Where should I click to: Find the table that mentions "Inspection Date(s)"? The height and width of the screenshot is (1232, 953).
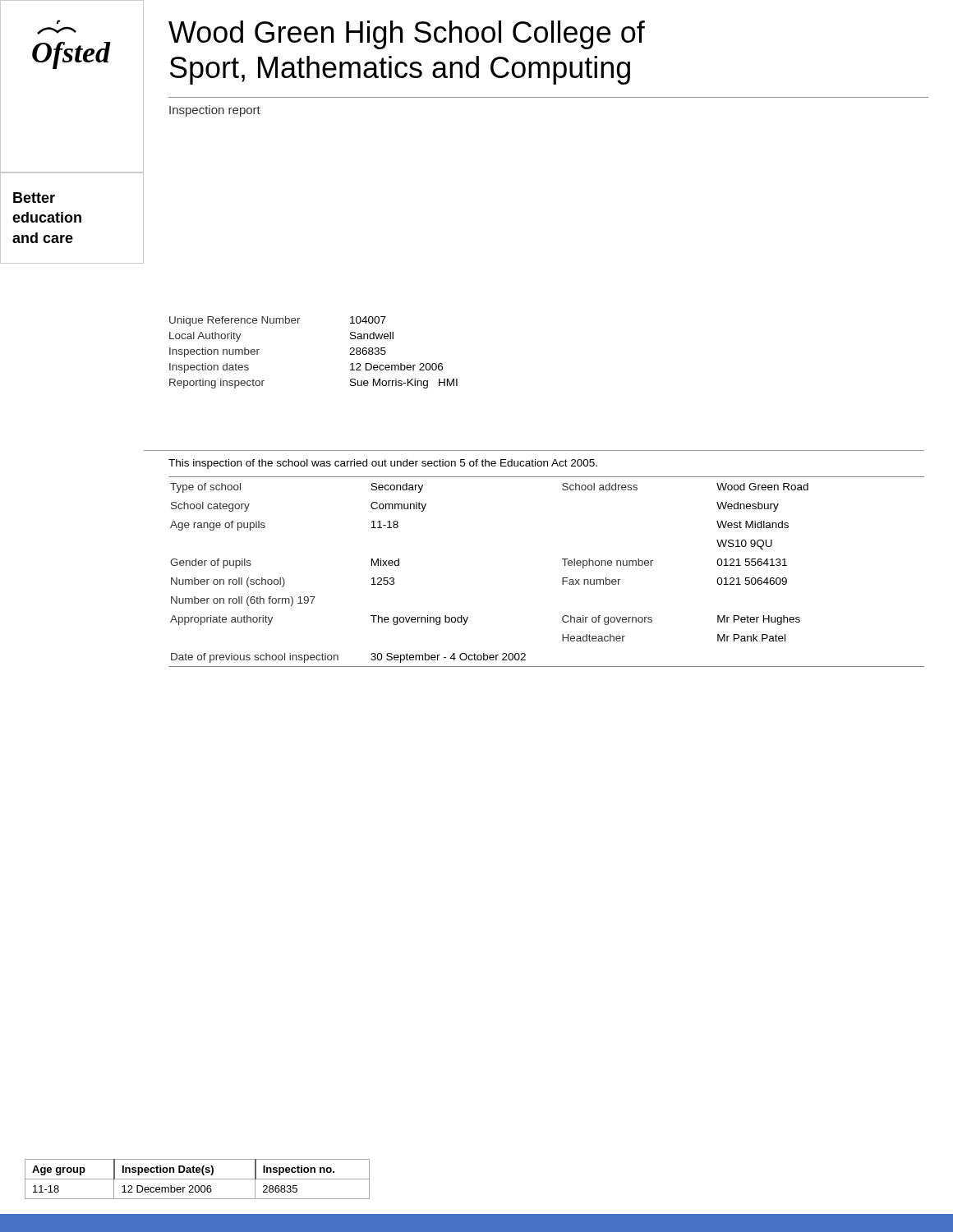click(x=197, y=1179)
